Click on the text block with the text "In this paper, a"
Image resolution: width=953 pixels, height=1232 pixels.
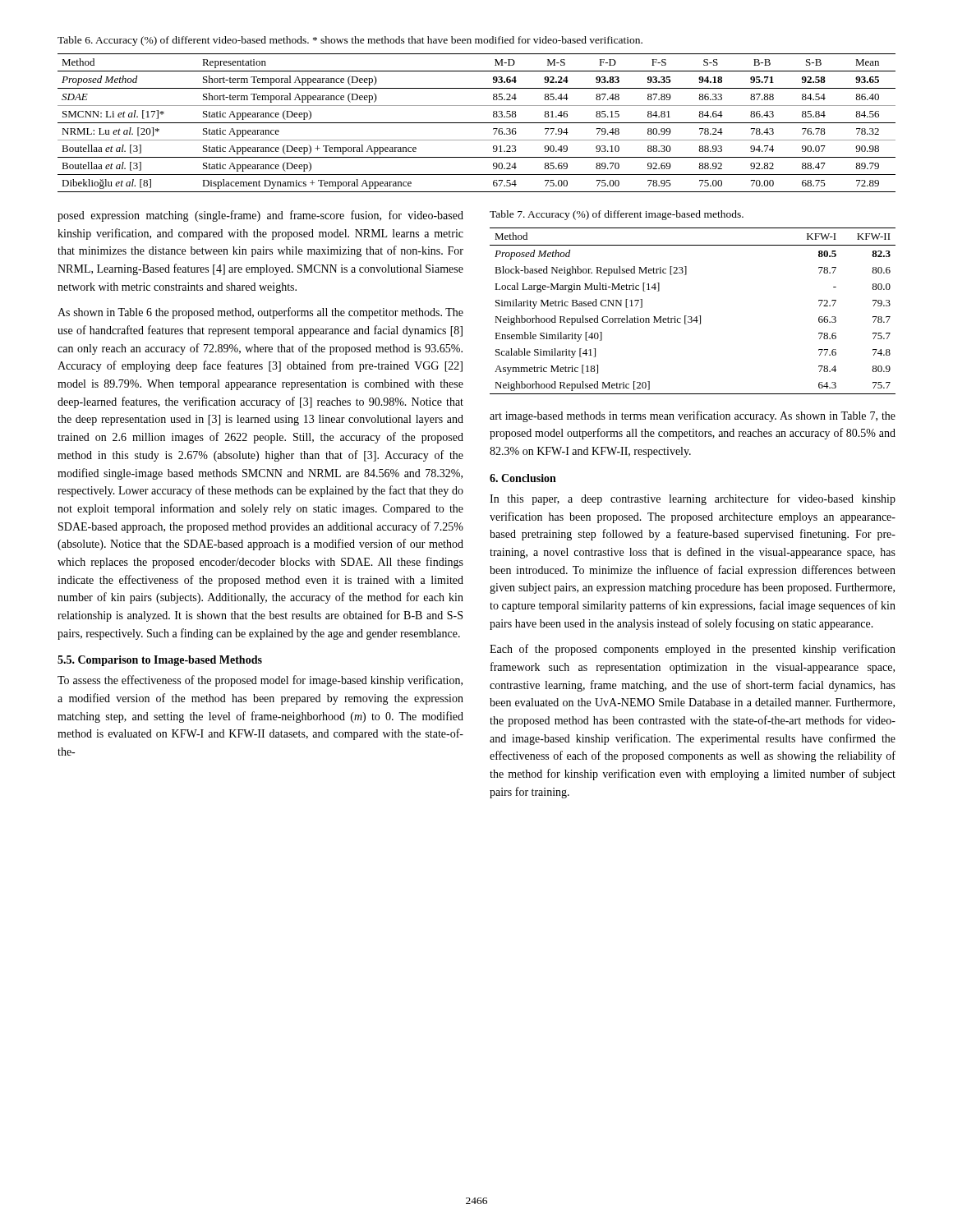coord(693,561)
